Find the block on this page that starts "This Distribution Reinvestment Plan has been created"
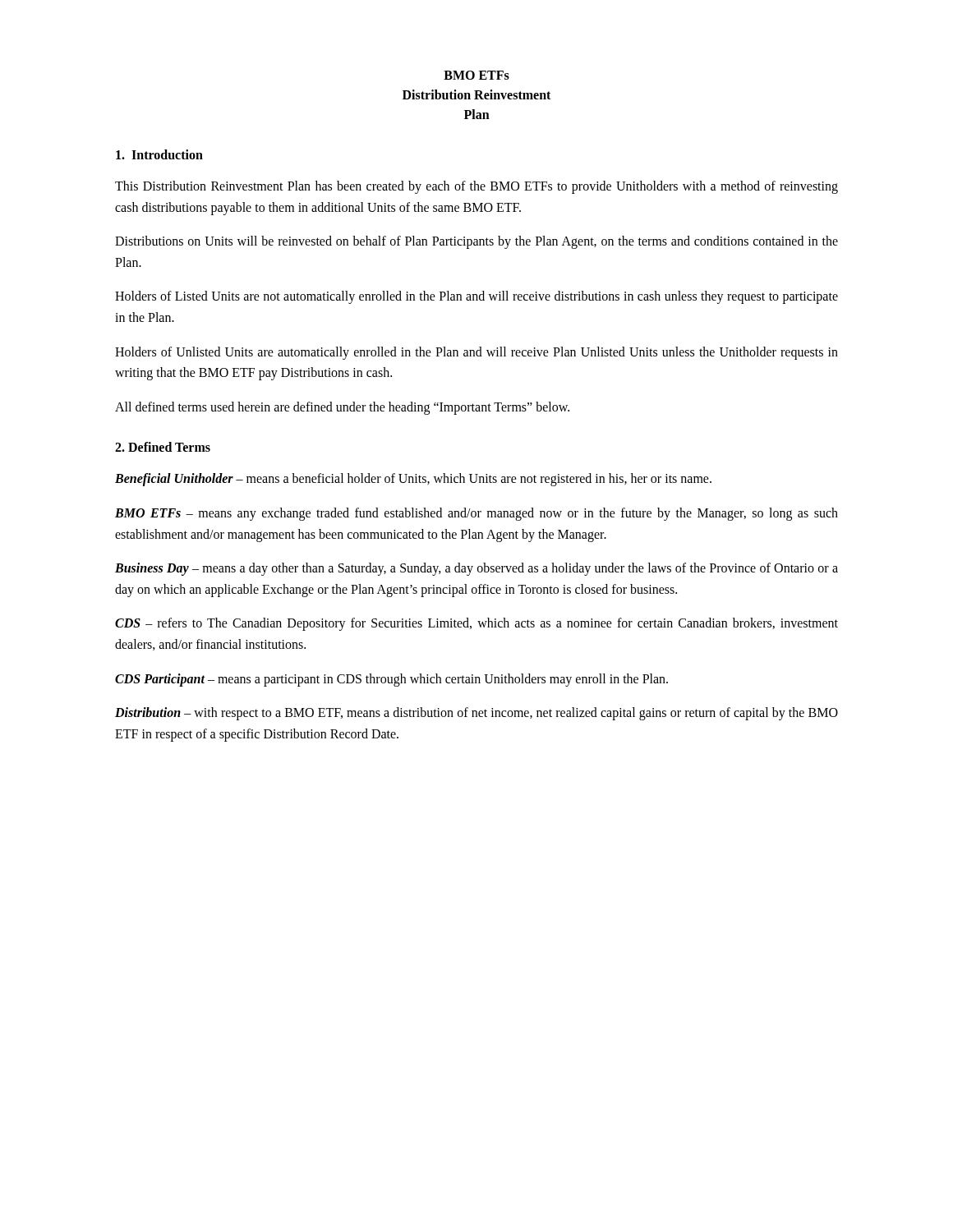 pyautogui.click(x=476, y=197)
